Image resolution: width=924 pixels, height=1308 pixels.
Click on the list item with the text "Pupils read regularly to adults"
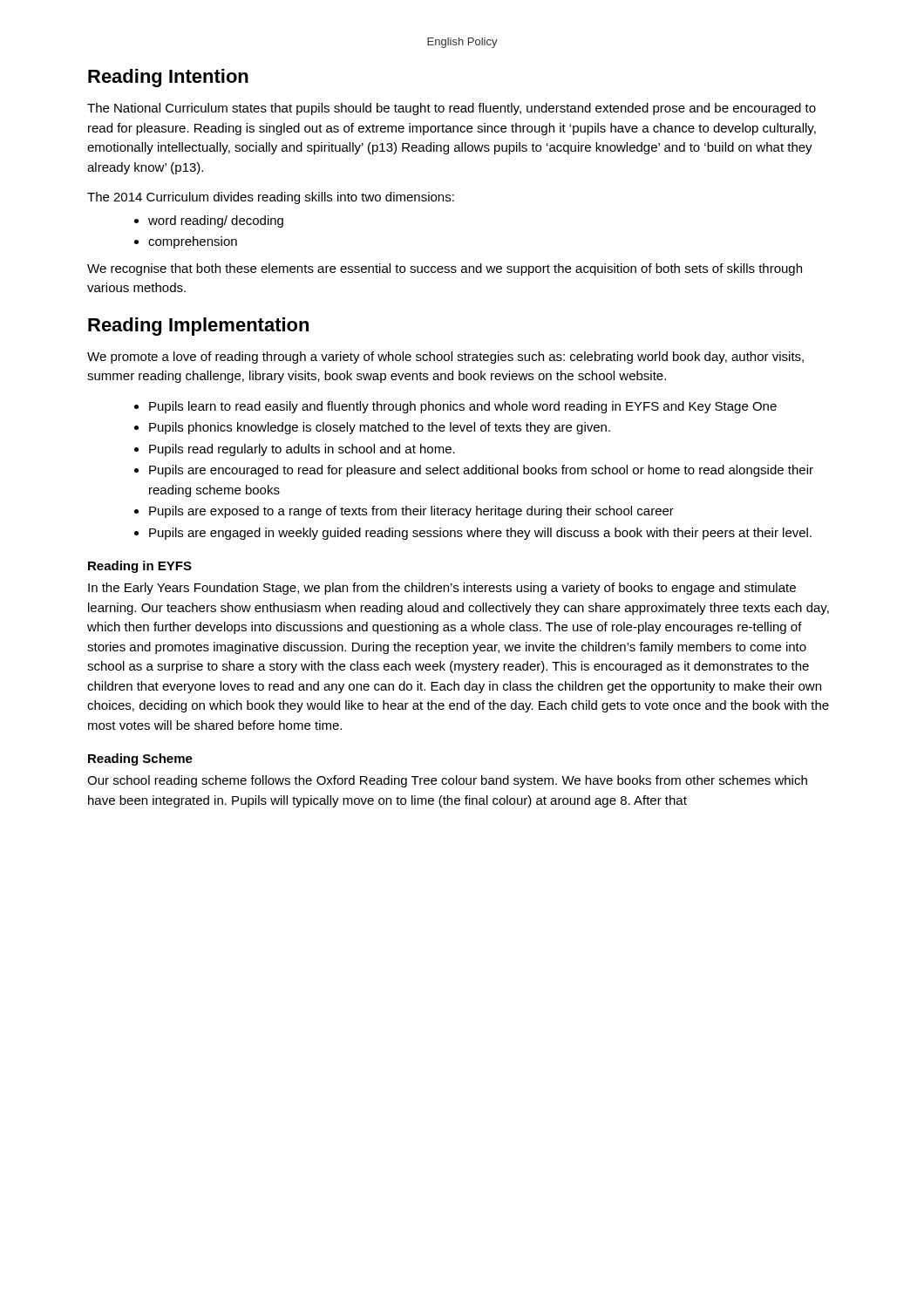click(x=295, y=450)
